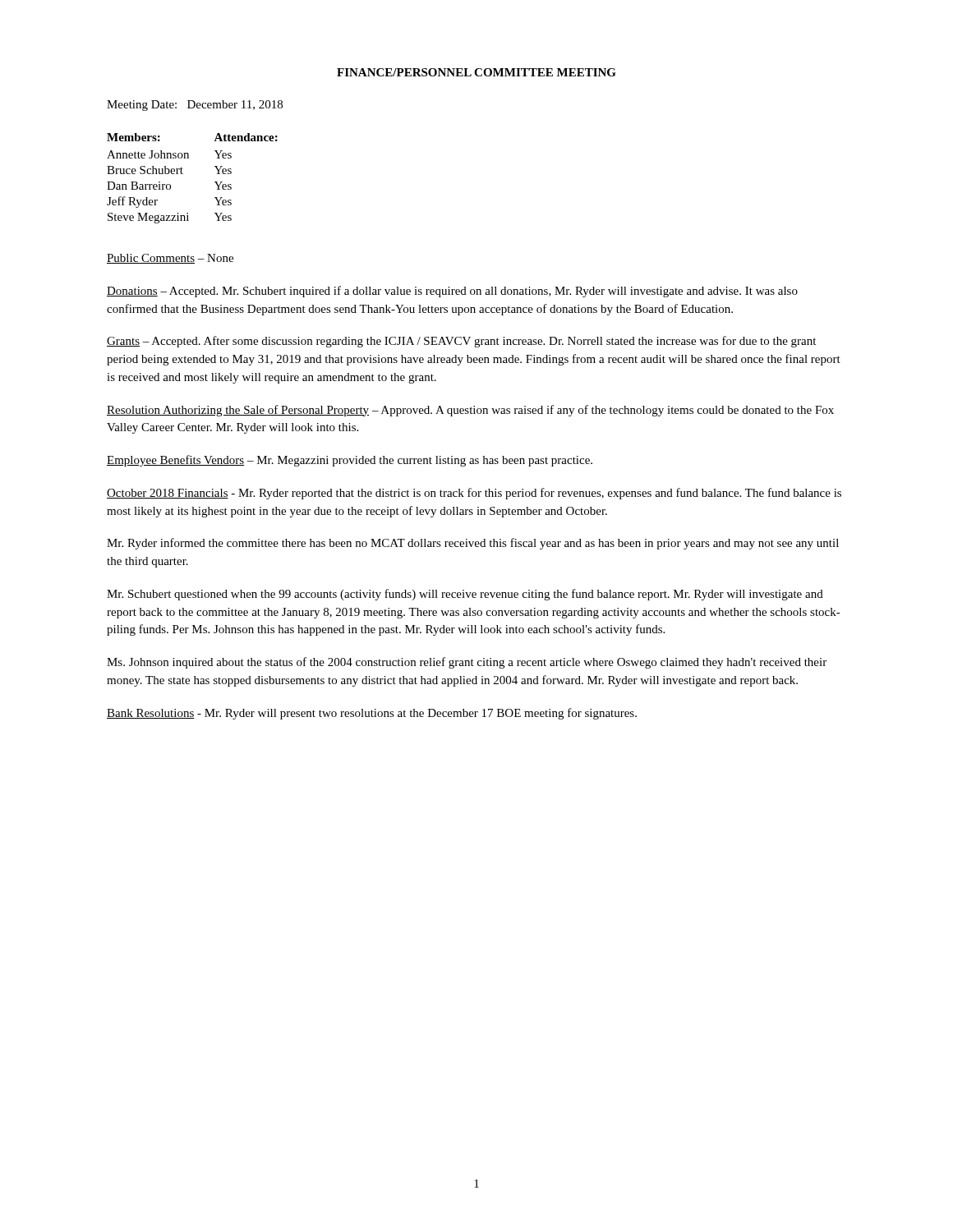
Task: Select the text block that reads "Mr. Schubert questioned when the 99 accounts"
Action: click(x=474, y=612)
